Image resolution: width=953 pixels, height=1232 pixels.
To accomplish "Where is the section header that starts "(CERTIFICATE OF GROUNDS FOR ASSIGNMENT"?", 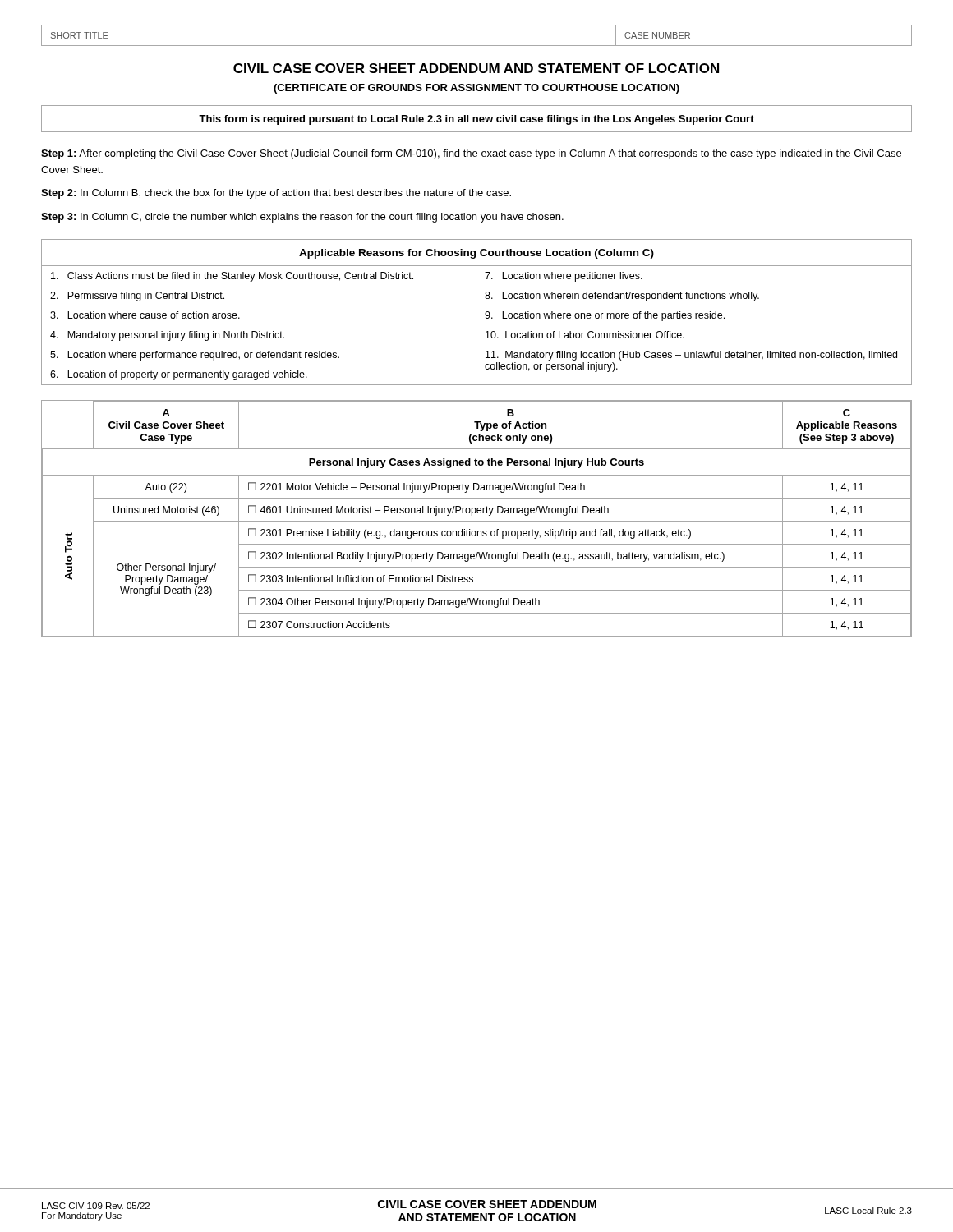I will 476,87.
